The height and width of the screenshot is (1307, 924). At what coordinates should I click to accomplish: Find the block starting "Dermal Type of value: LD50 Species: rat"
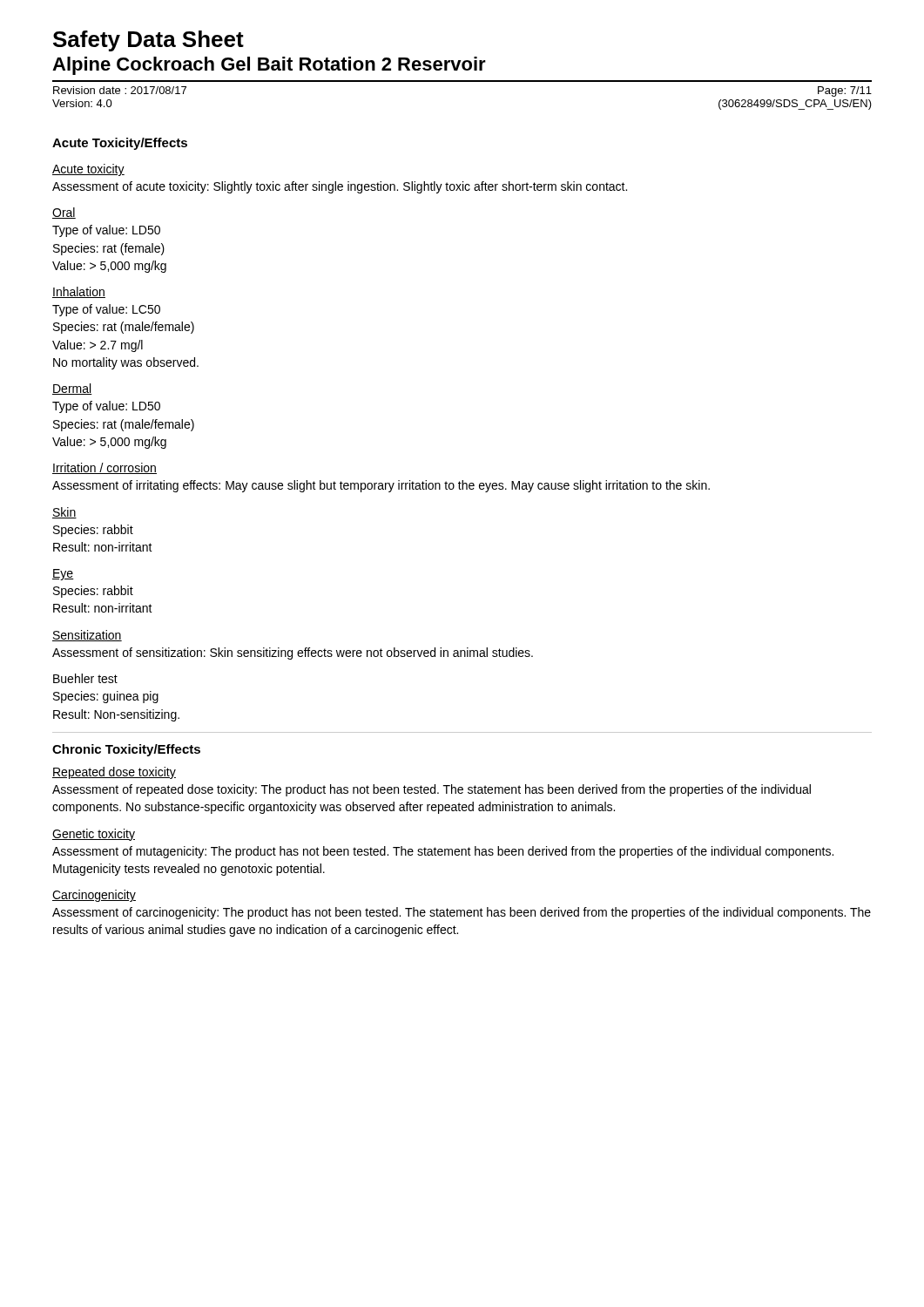coord(72,389)
